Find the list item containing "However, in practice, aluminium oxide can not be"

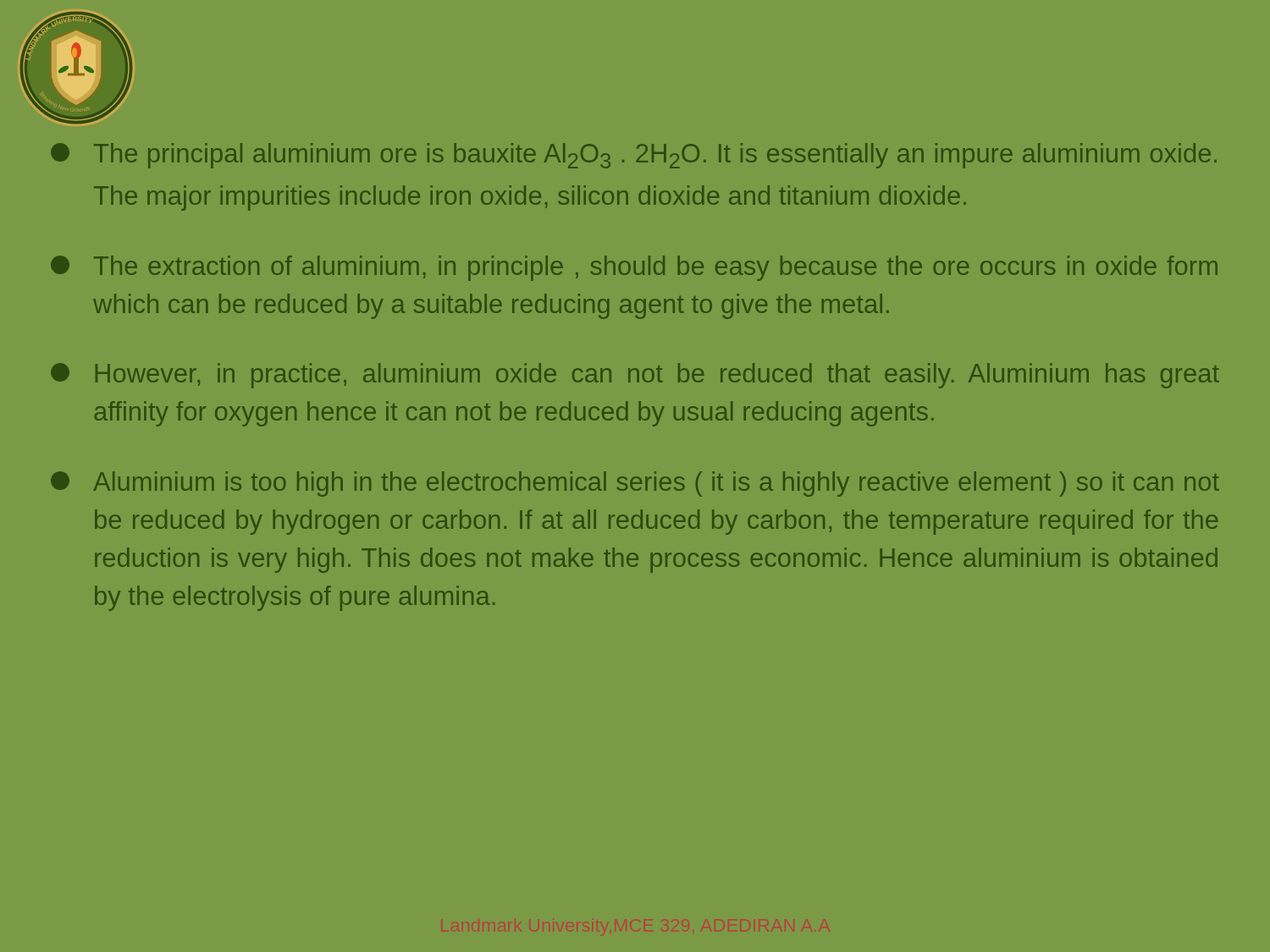click(635, 394)
